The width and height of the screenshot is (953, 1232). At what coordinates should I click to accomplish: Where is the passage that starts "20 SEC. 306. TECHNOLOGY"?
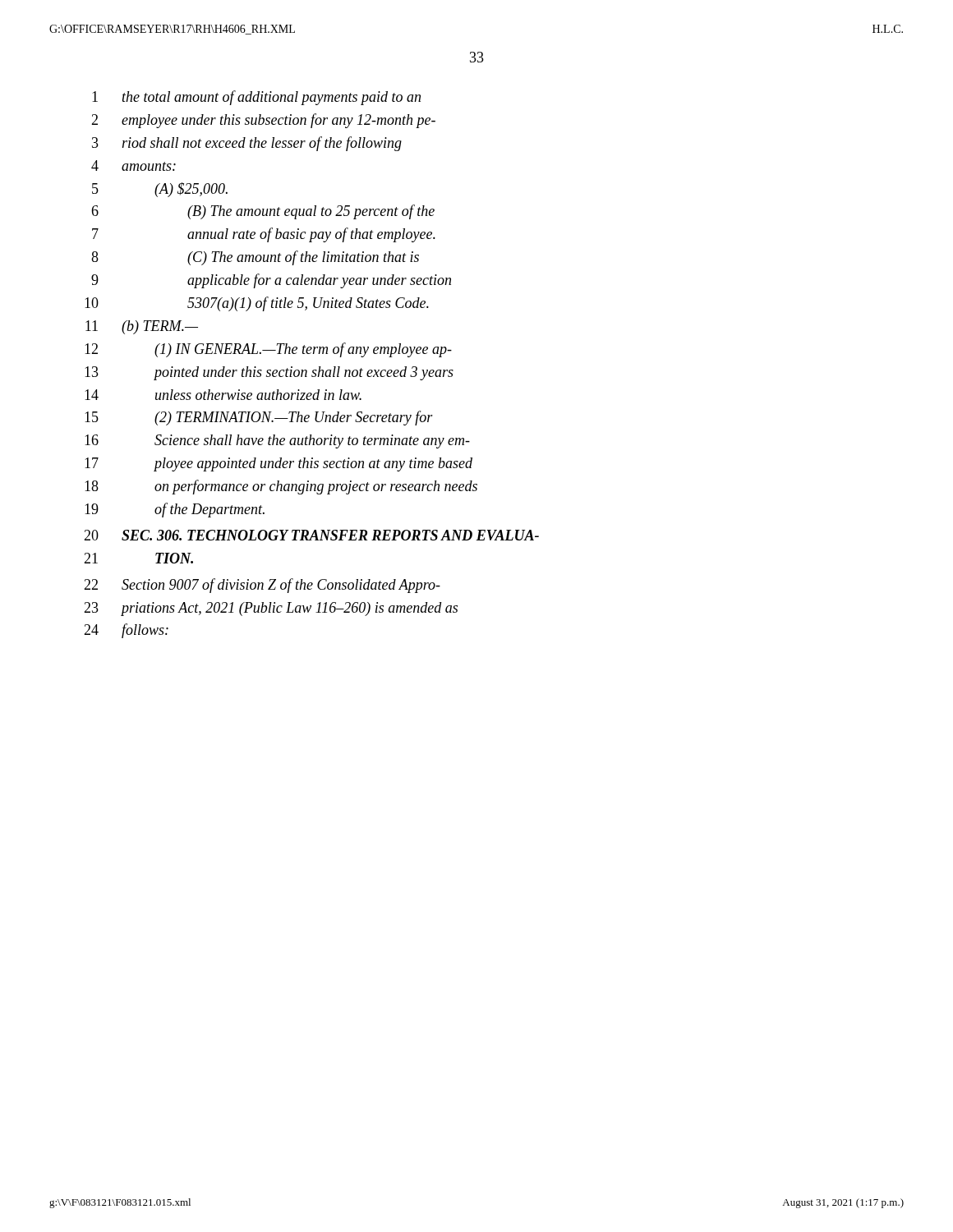click(x=476, y=536)
